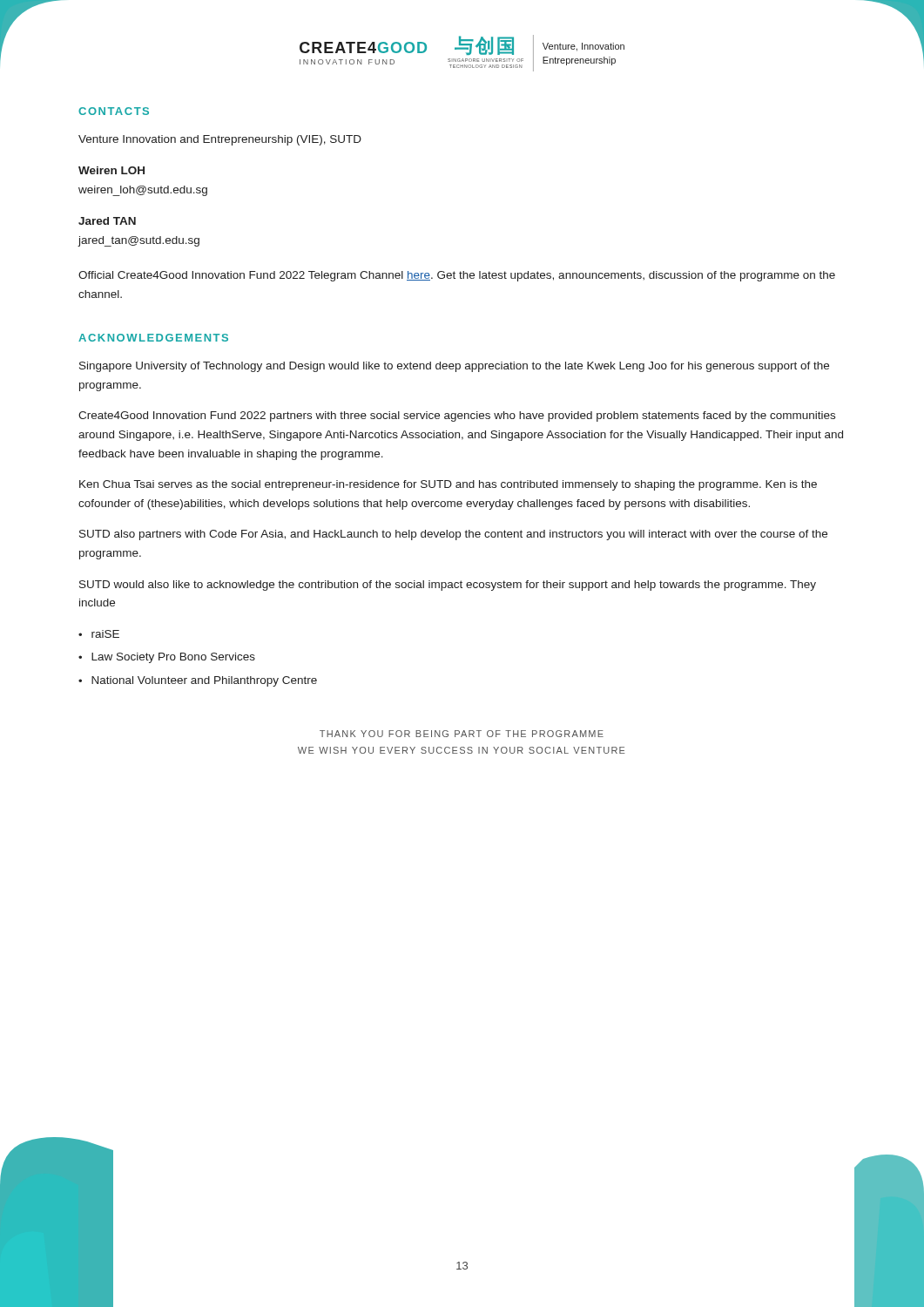Navigate to the region starting "Weiren LOH weiren_loh@sutd.edu.sg"
The width and height of the screenshot is (924, 1307).
pyautogui.click(x=111, y=170)
